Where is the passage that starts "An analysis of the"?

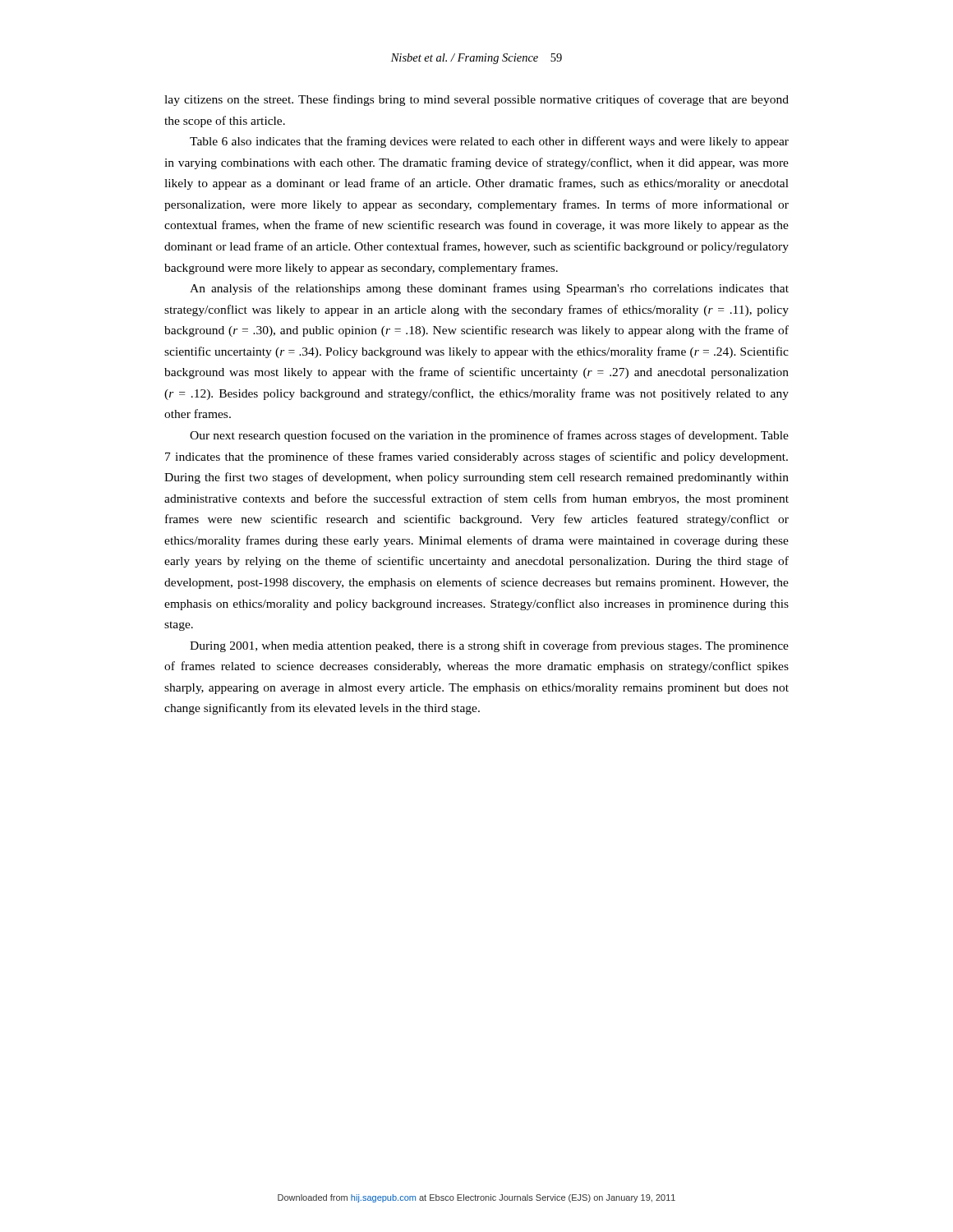(x=476, y=351)
